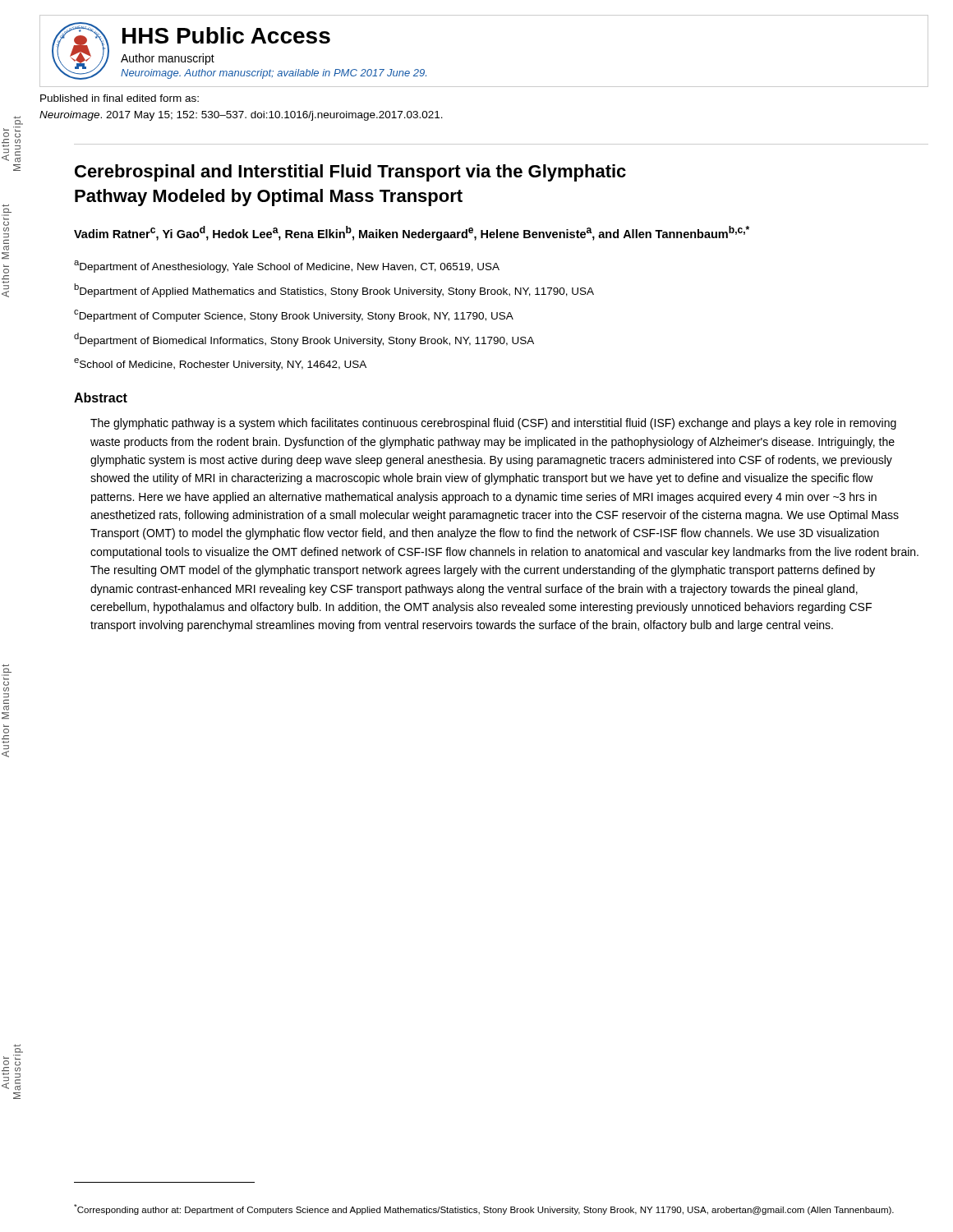Point to the text block starting "Vadim Ratnerc, Yi Gaod, Hedok Leea, Rena"
Image resolution: width=953 pixels, height=1232 pixels.
point(412,233)
